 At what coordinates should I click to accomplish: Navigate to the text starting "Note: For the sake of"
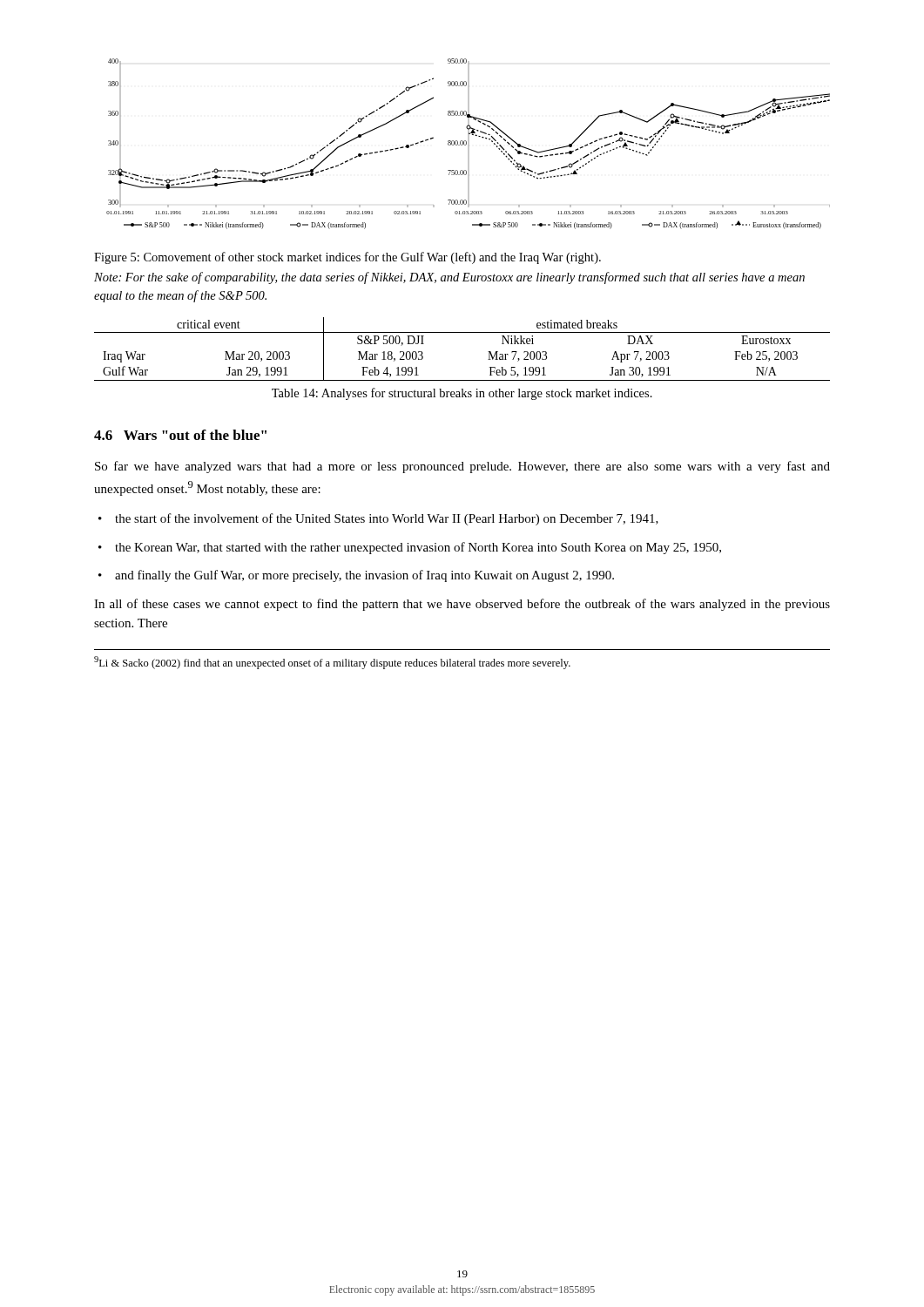pos(450,286)
